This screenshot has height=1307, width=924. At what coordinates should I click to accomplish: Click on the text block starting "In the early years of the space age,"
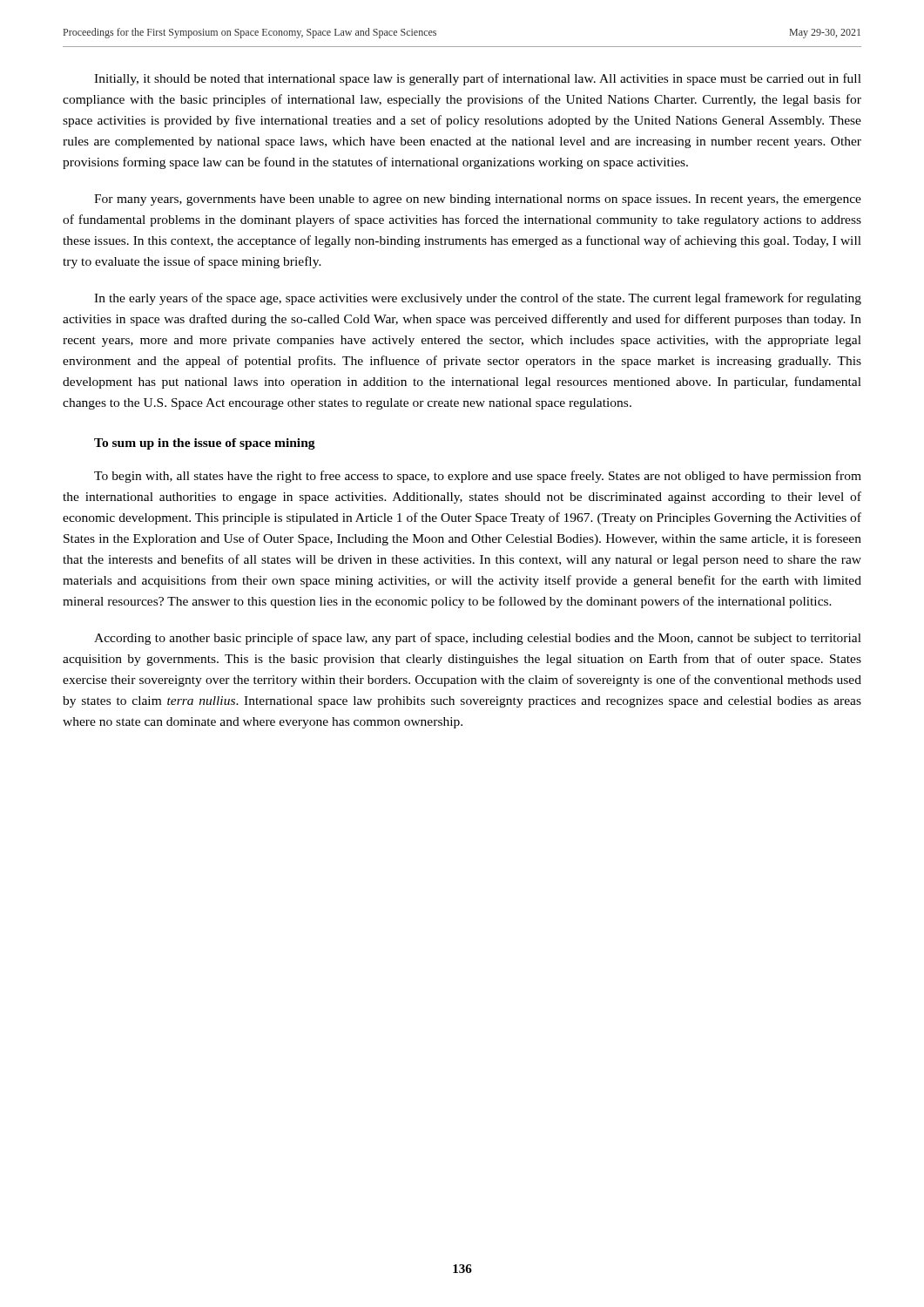tap(462, 350)
